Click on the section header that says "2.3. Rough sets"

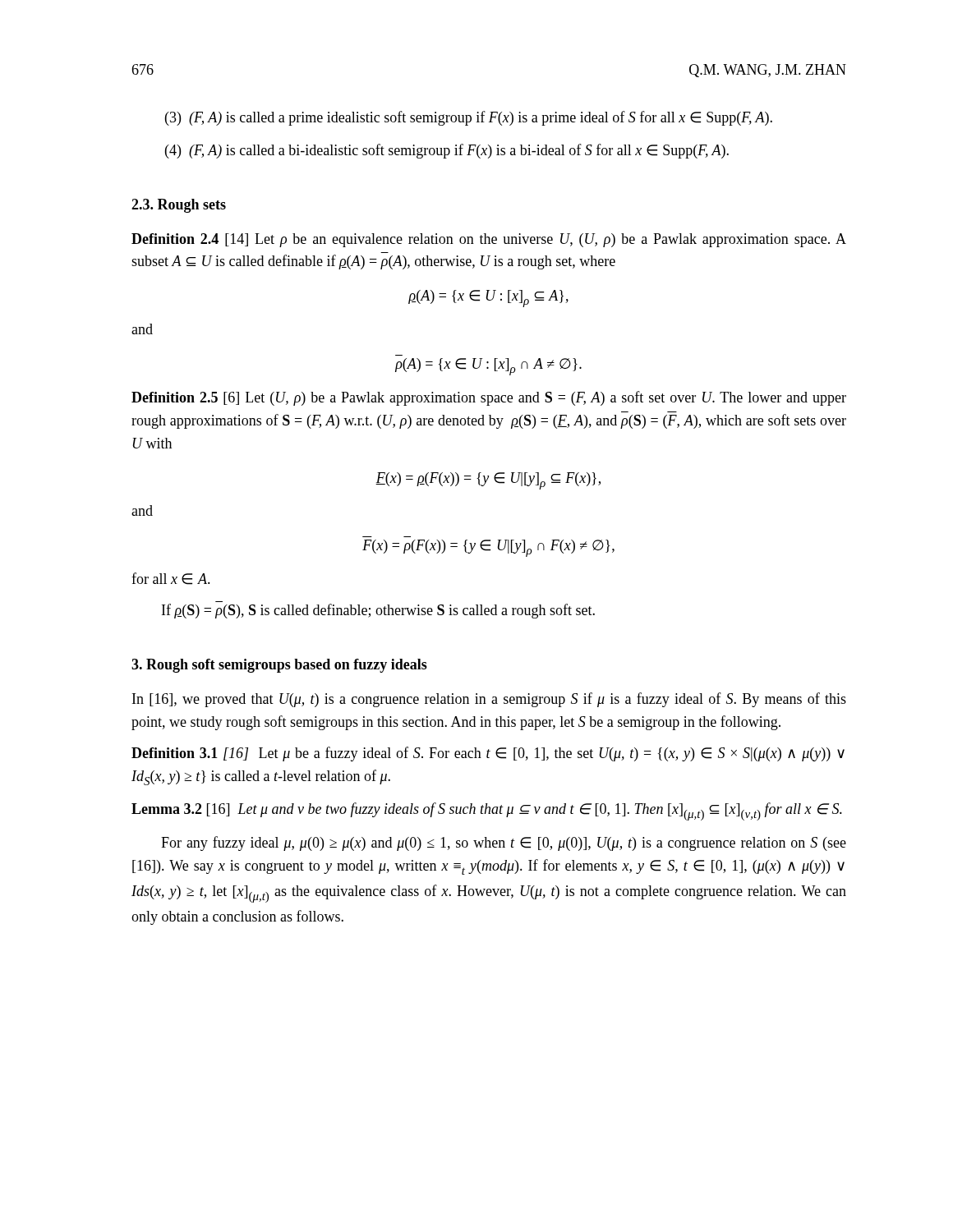click(x=179, y=204)
